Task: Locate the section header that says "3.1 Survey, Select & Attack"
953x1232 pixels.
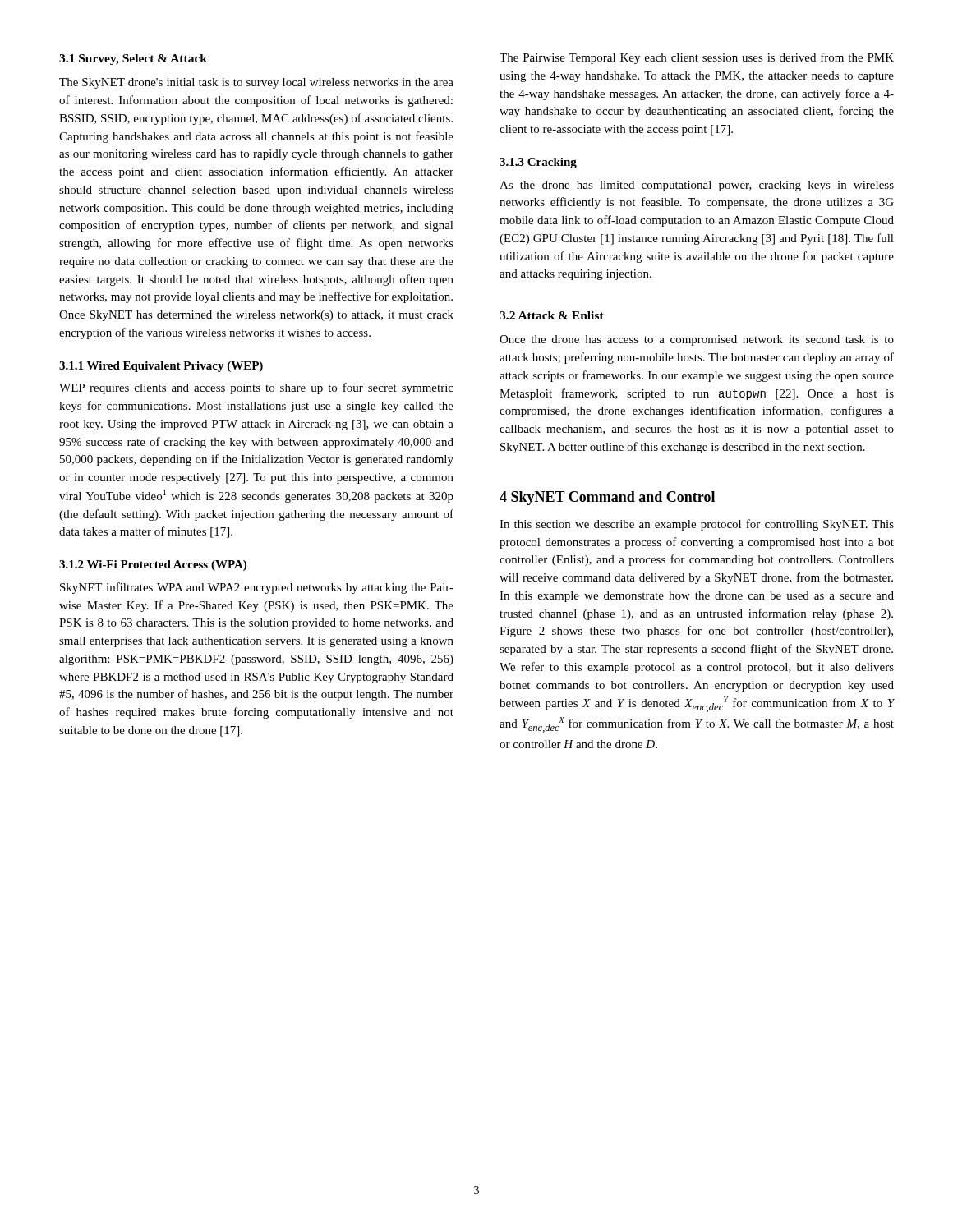Action: coord(133,58)
